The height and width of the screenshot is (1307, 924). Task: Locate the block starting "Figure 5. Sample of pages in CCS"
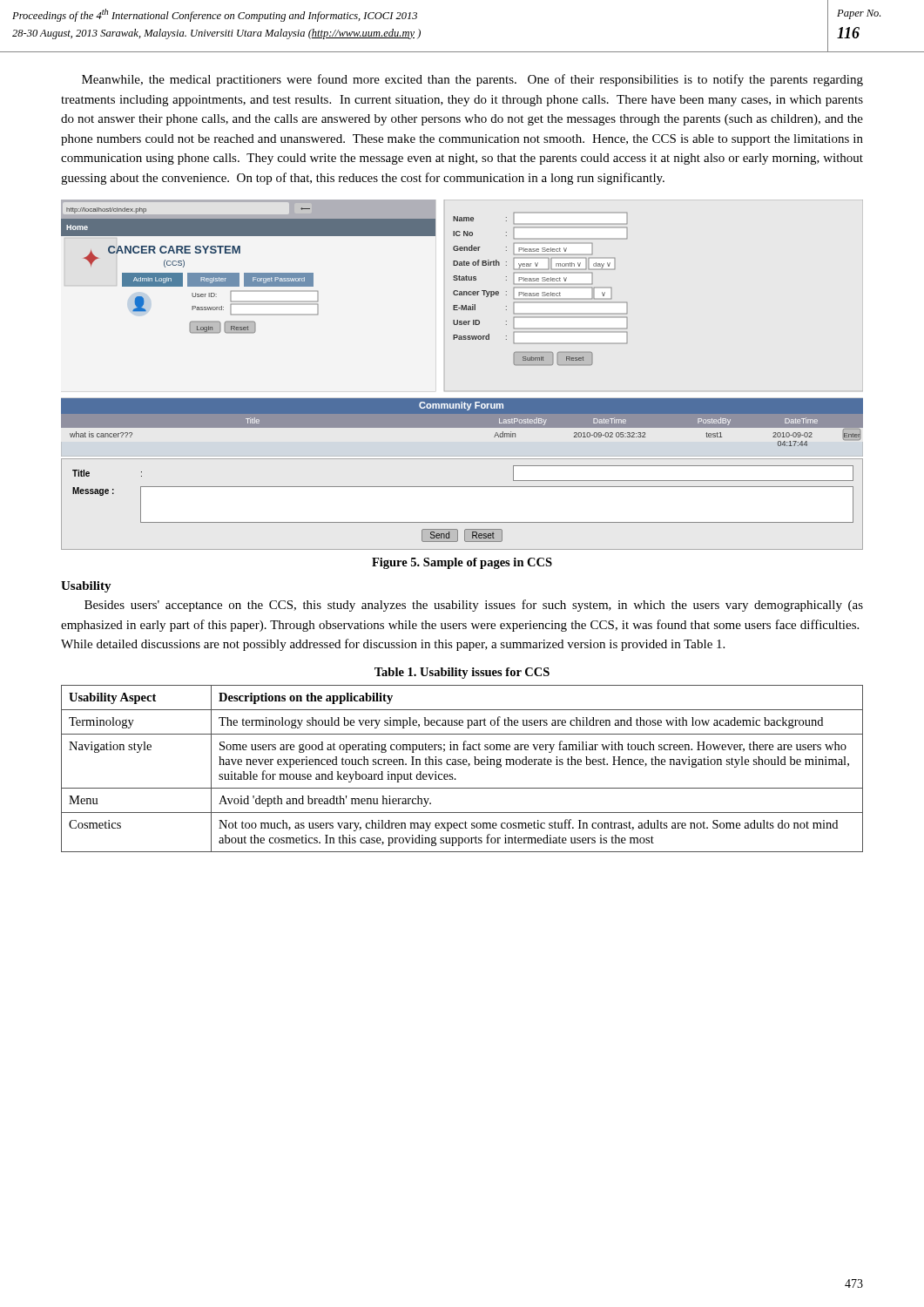[462, 562]
